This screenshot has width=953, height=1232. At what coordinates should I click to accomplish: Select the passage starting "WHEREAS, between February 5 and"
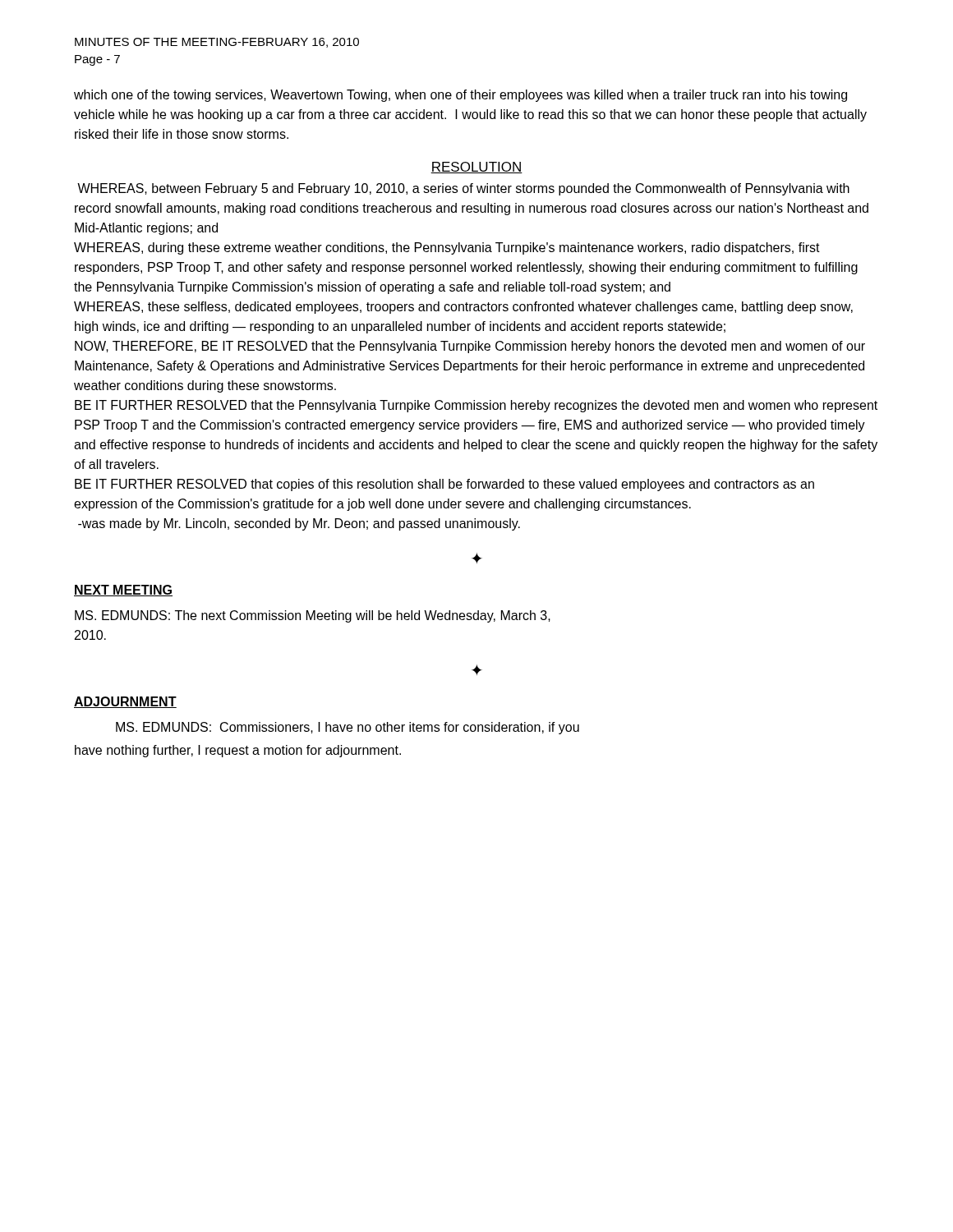click(x=476, y=356)
